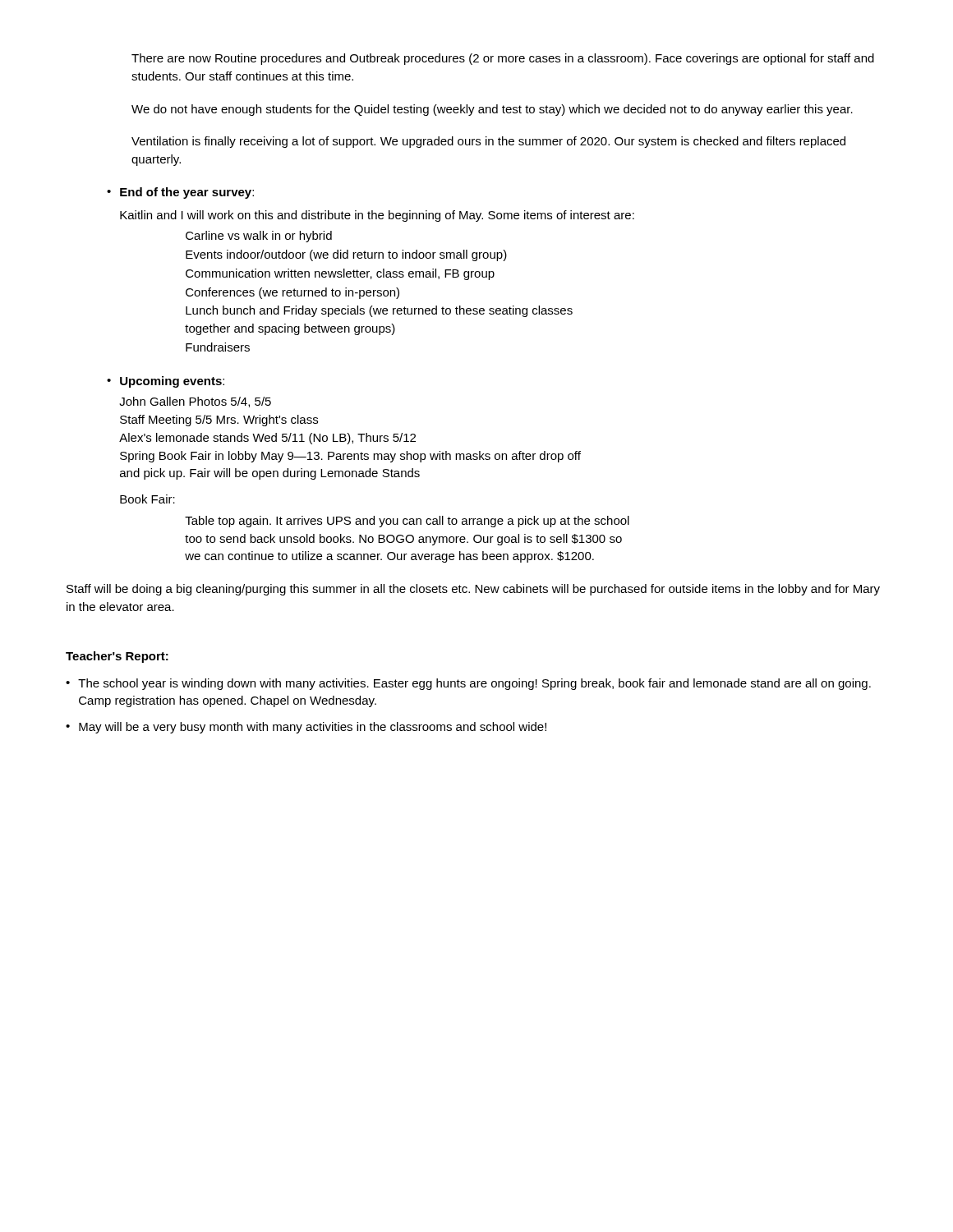Image resolution: width=953 pixels, height=1232 pixels.
Task: Point to the element starting "Teacher's Report:"
Action: 117,655
